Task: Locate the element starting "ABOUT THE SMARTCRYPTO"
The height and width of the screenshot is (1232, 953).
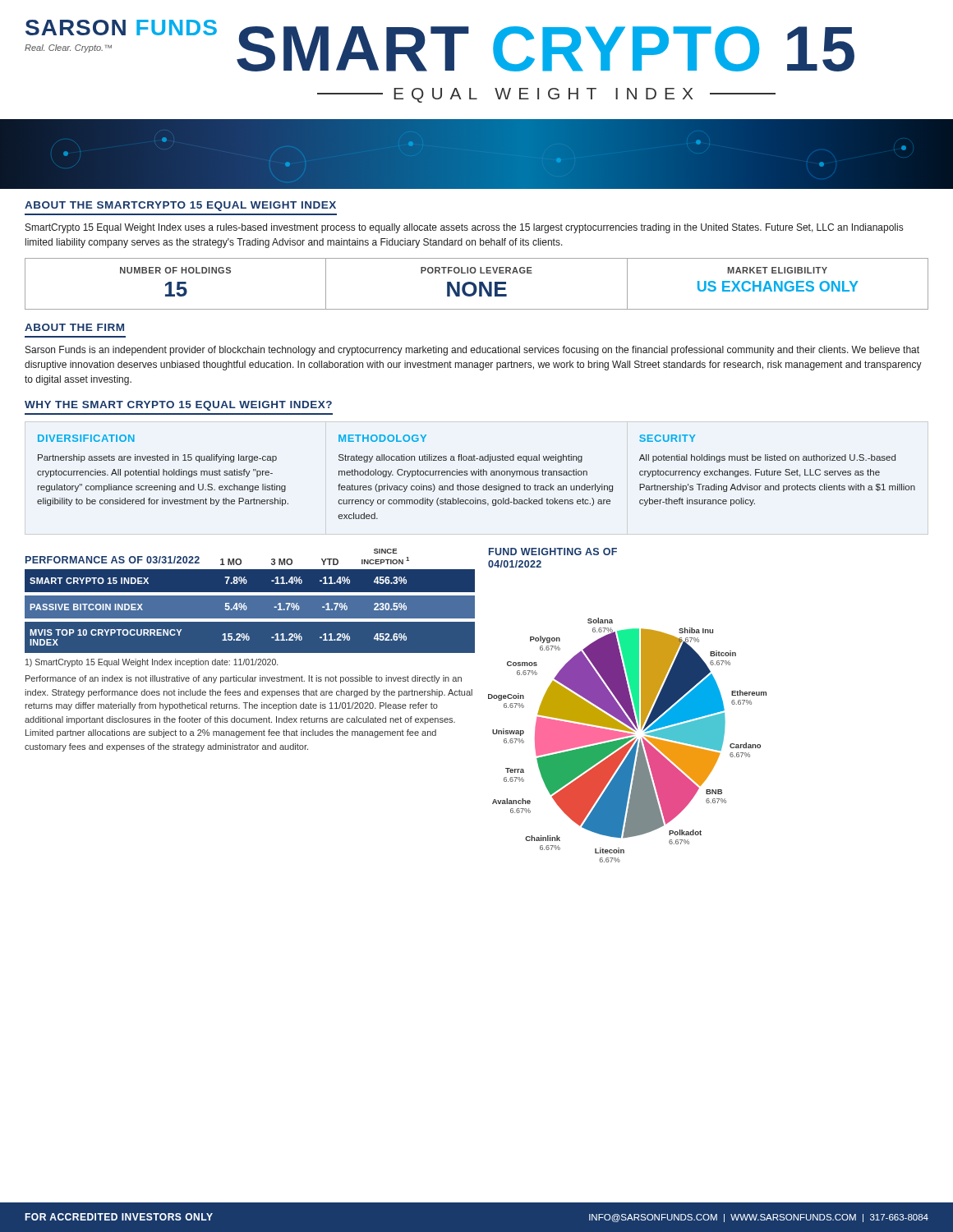Action: click(181, 205)
